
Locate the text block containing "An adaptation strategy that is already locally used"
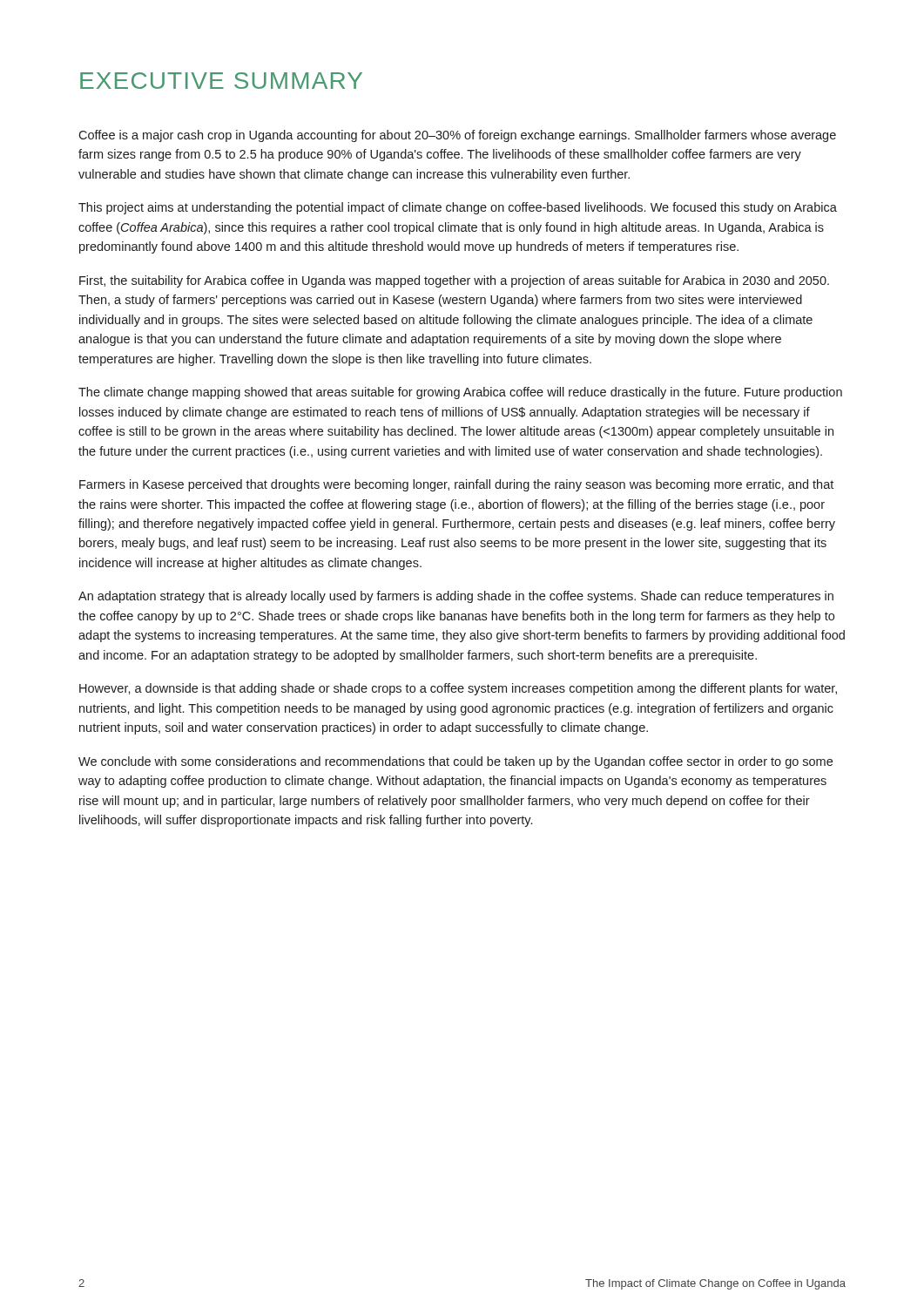pos(462,626)
